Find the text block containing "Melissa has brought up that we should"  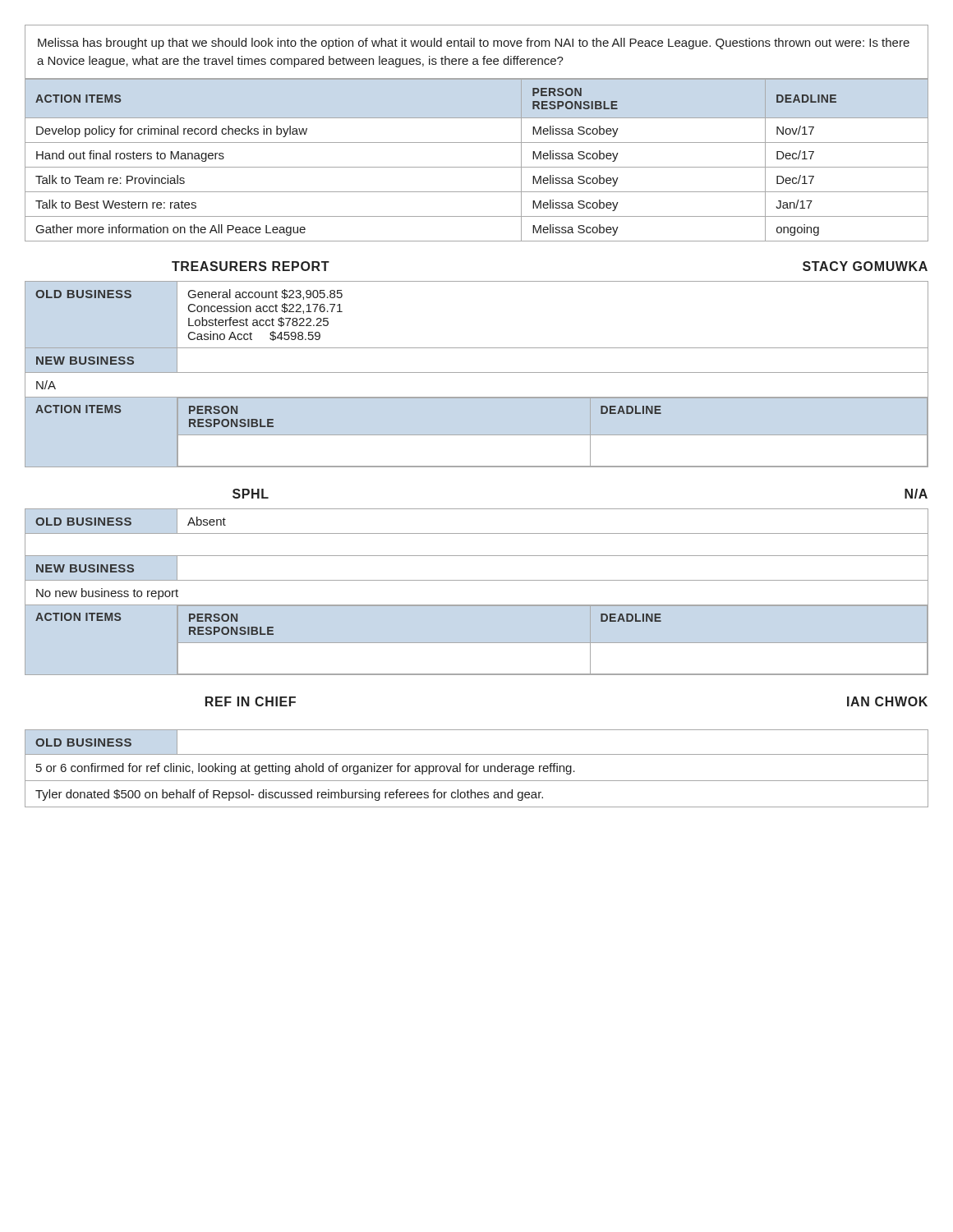click(x=473, y=51)
